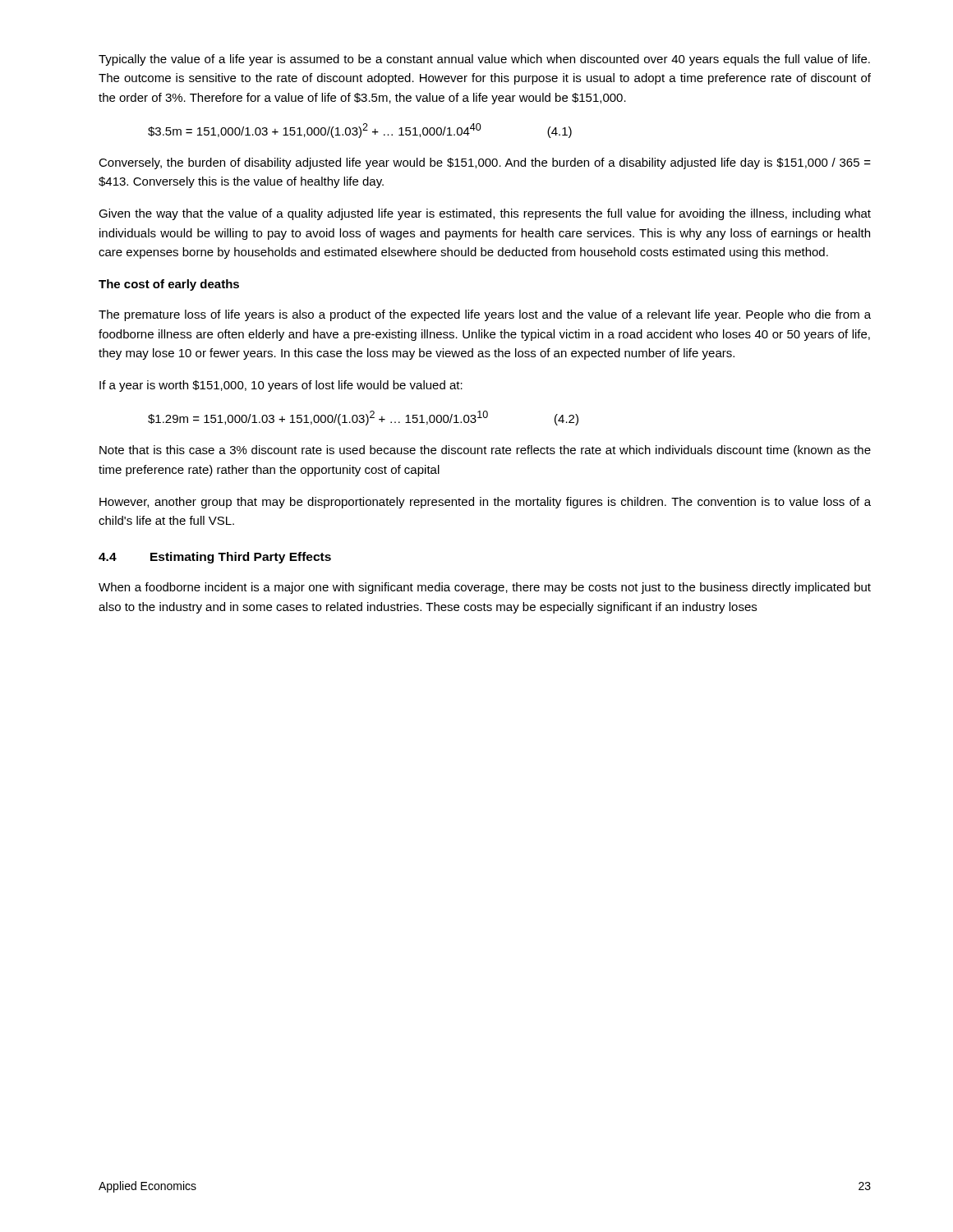Find the section header on this page that starts "4.4 Estimating Third Party"

tap(215, 558)
